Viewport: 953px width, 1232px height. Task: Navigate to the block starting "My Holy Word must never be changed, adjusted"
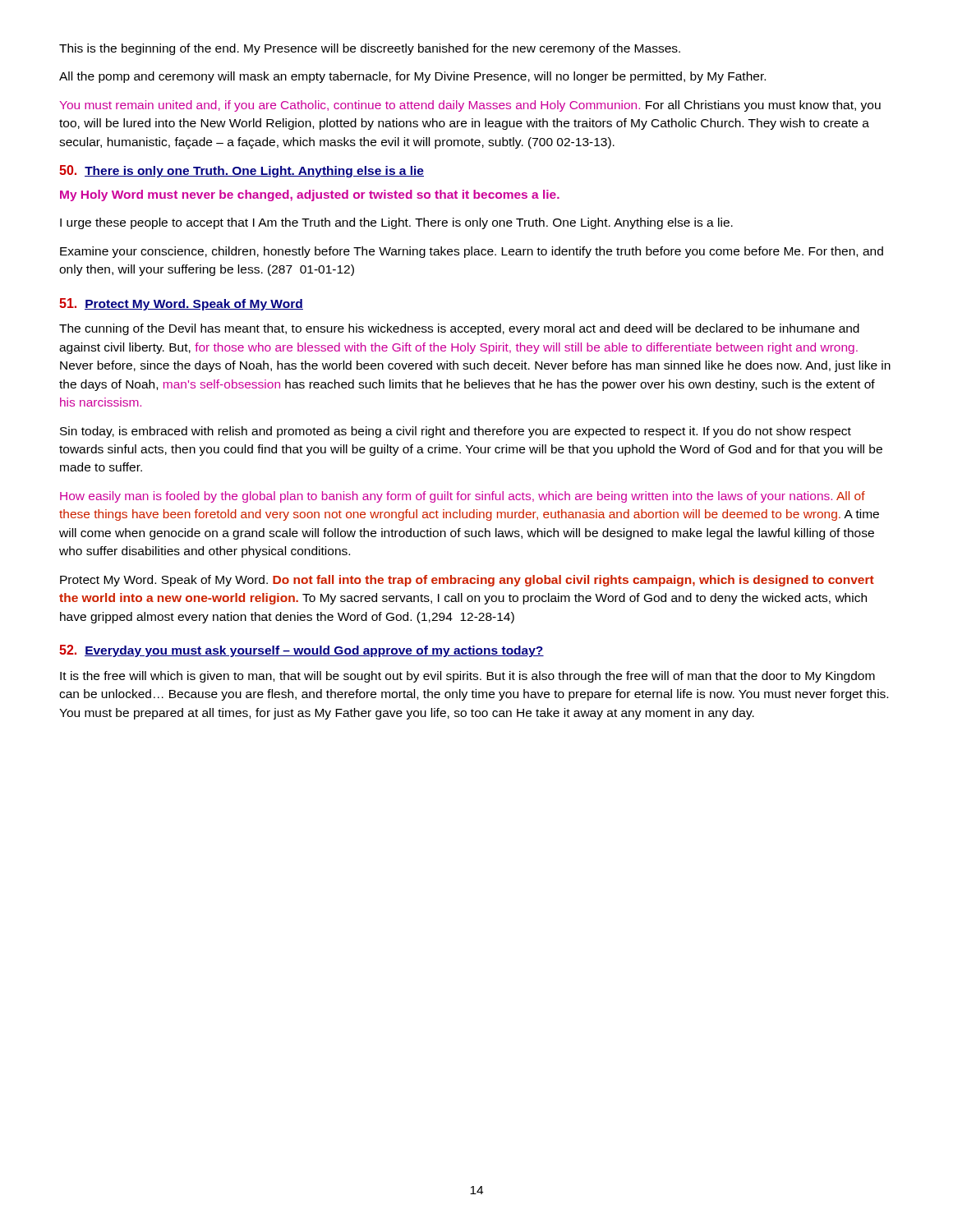pos(476,195)
